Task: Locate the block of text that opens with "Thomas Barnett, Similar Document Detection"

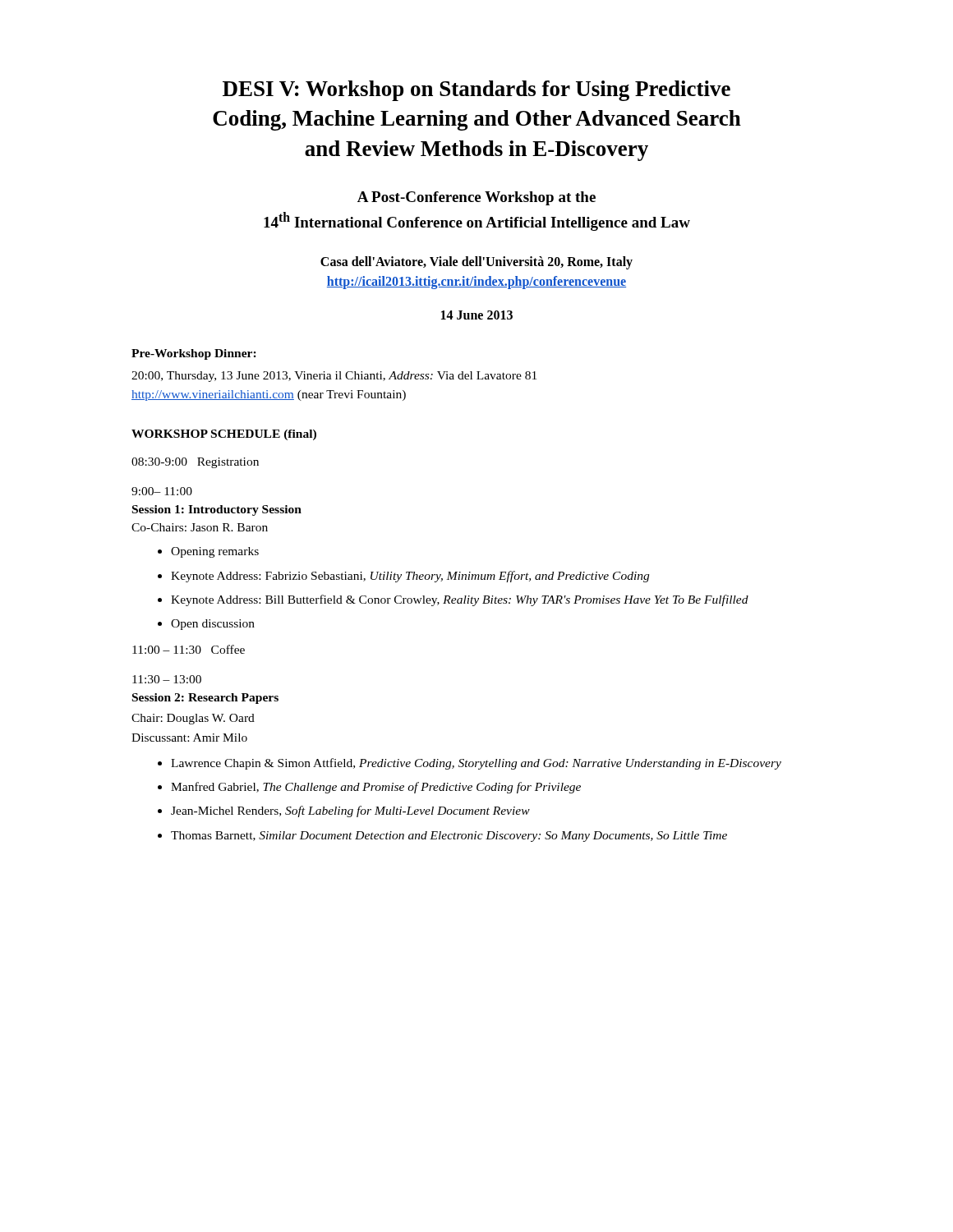Action: (449, 835)
